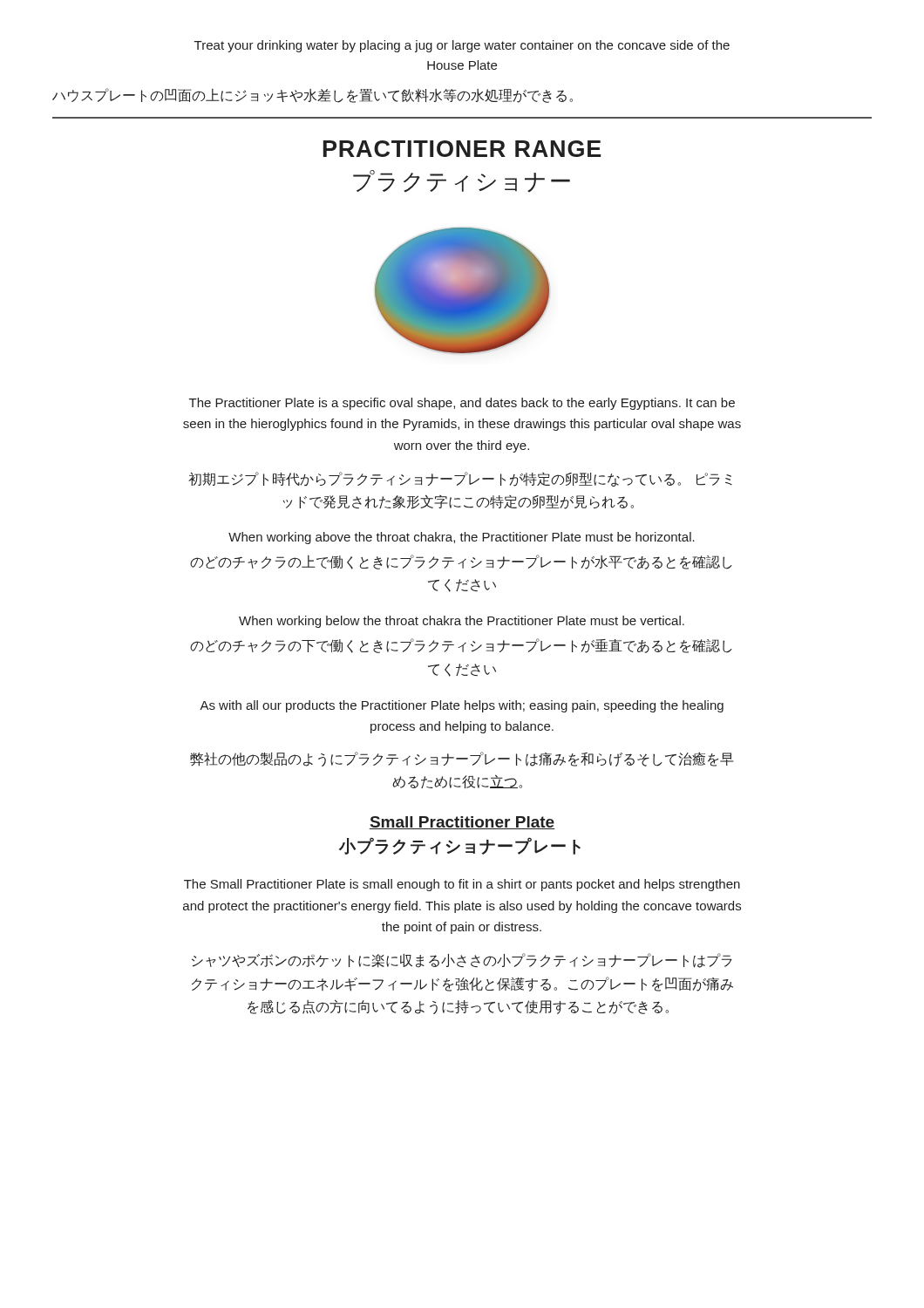Point to the block beginning "Treat your drinking water by placing"
This screenshot has height=1308, width=924.
[x=462, y=55]
